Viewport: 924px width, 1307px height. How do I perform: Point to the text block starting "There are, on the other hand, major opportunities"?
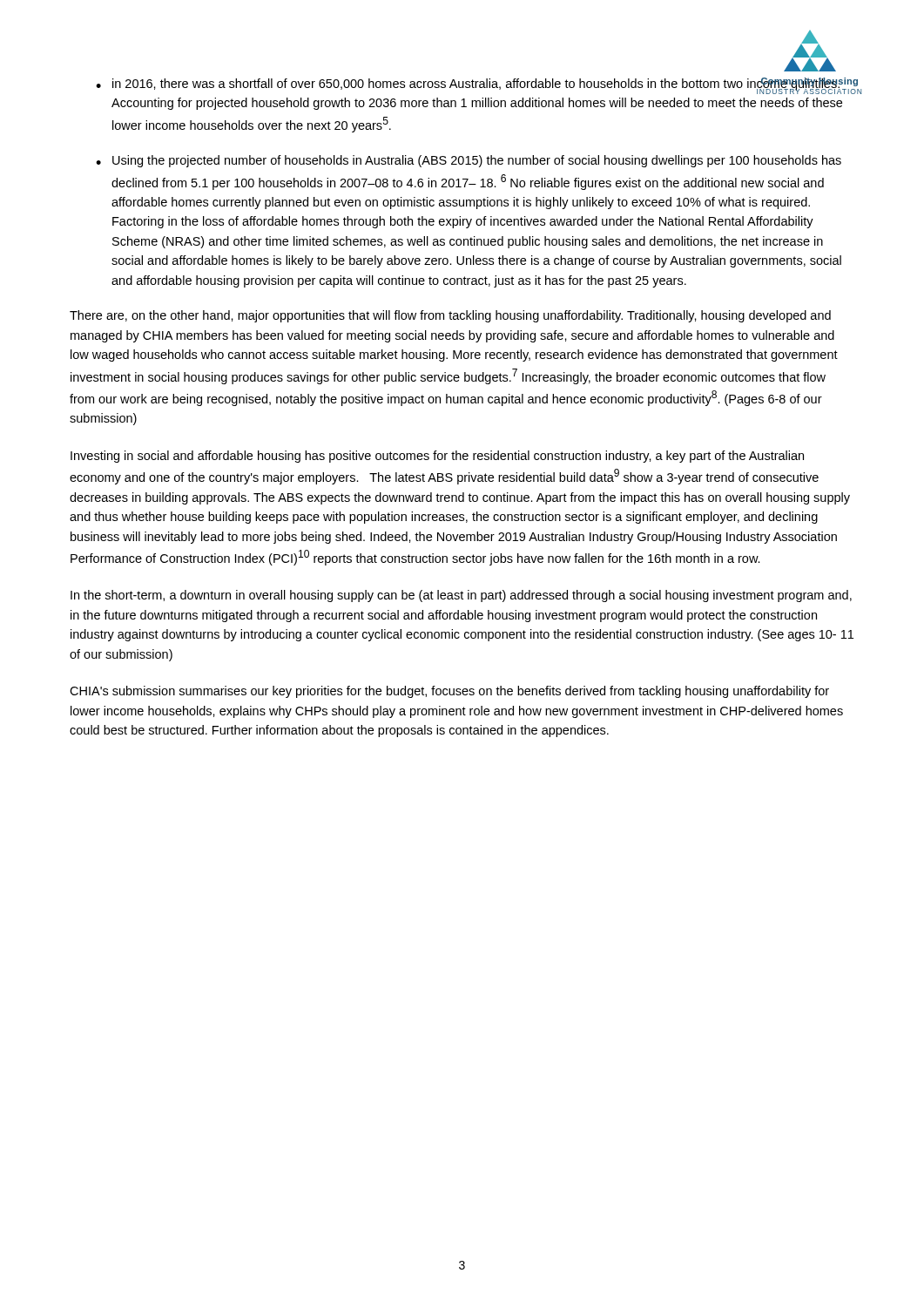453,367
